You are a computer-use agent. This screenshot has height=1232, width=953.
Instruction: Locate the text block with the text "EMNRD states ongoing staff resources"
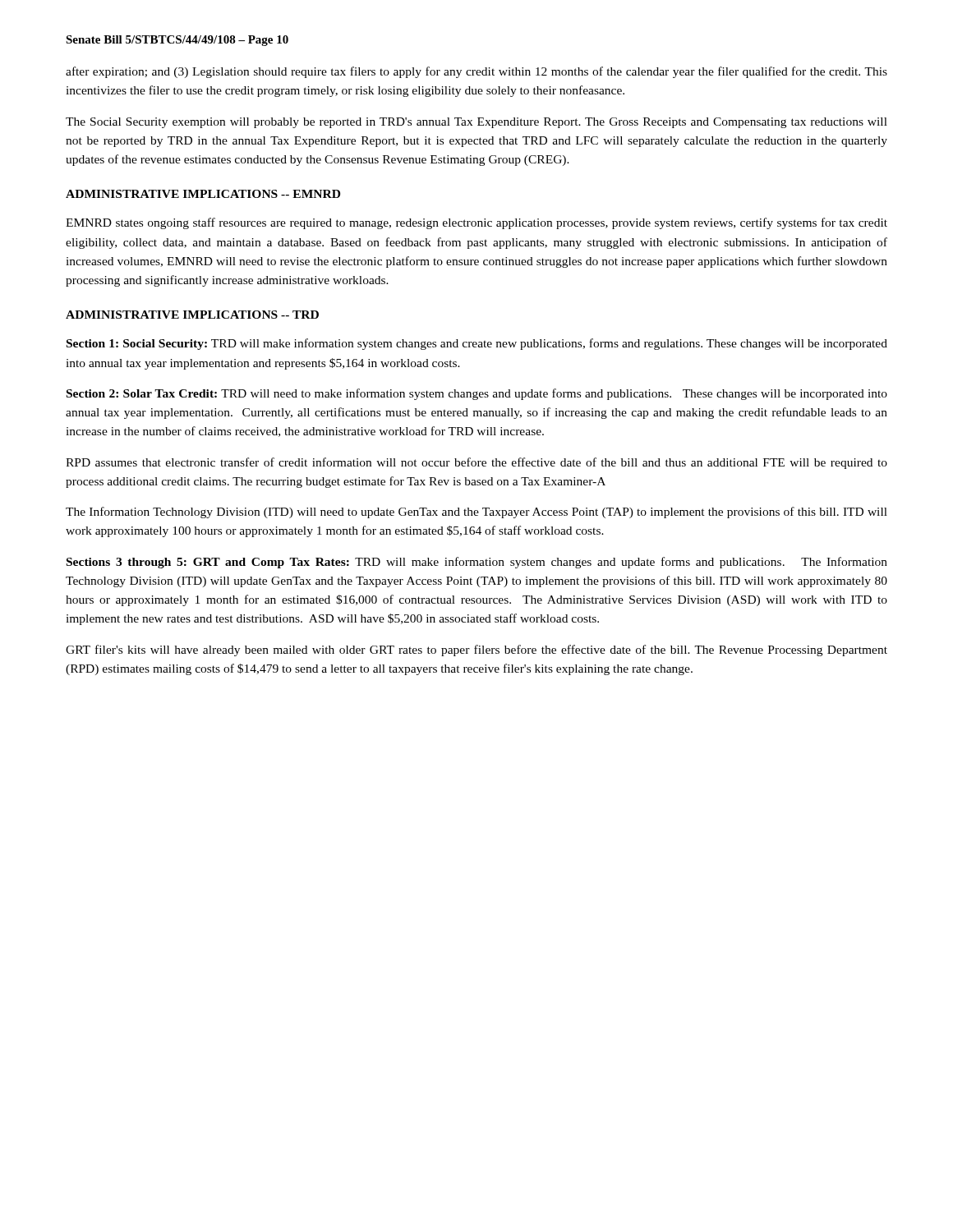[476, 251]
